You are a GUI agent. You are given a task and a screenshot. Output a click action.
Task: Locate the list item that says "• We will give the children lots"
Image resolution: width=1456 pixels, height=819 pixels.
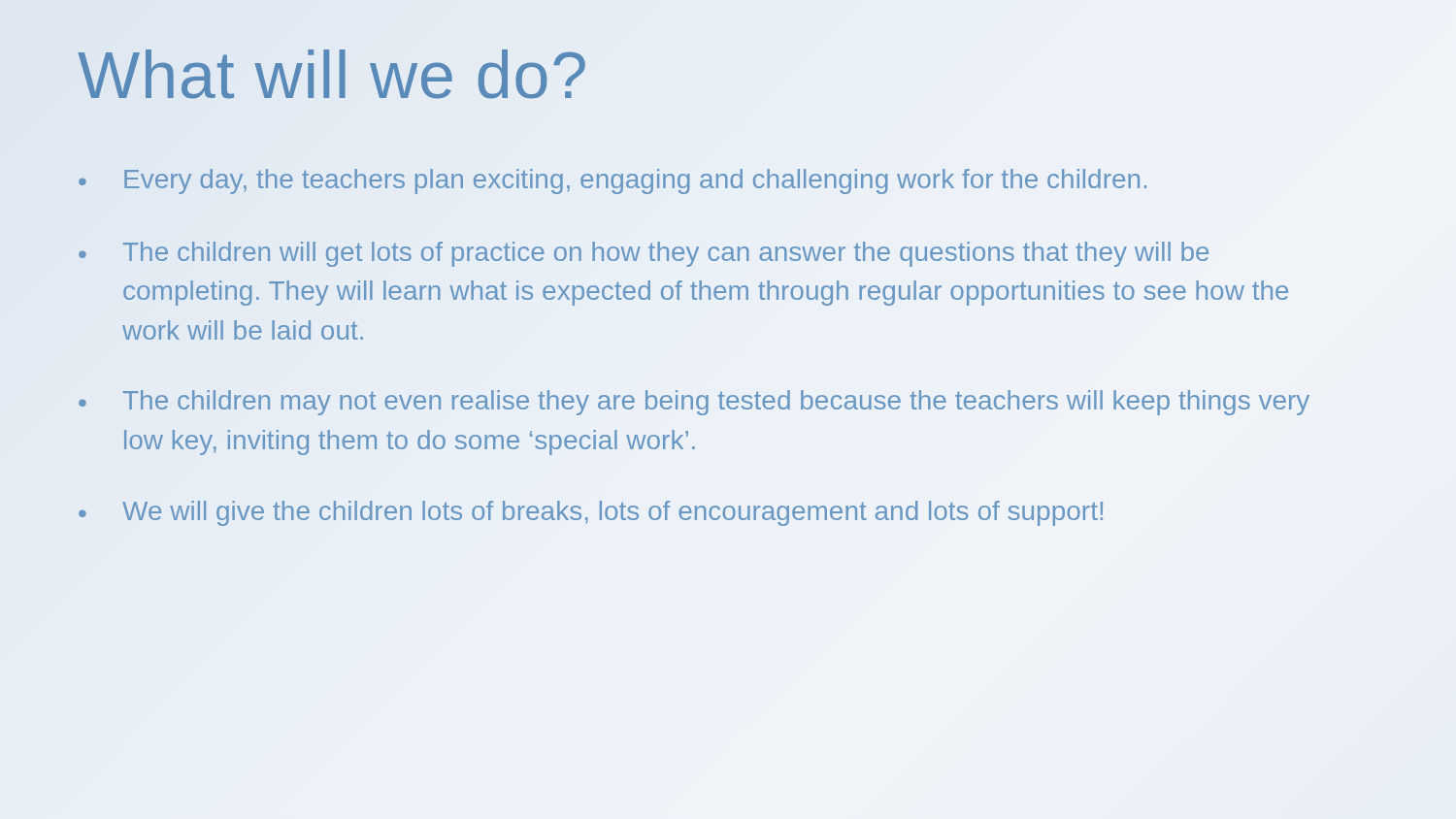coord(709,512)
